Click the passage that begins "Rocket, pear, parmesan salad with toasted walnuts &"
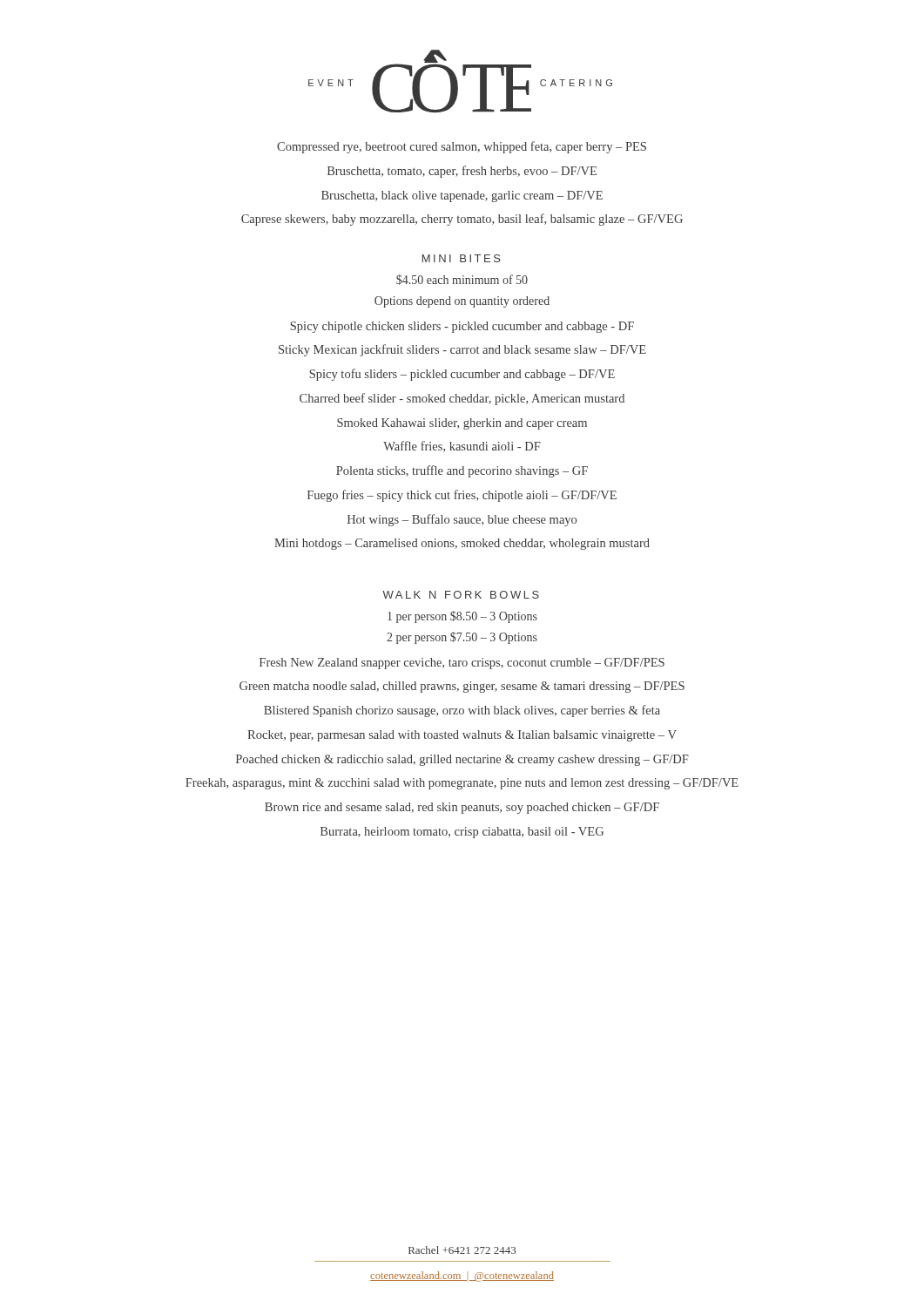This screenshot has height=1307, width=924. click(x=462, y=734)
